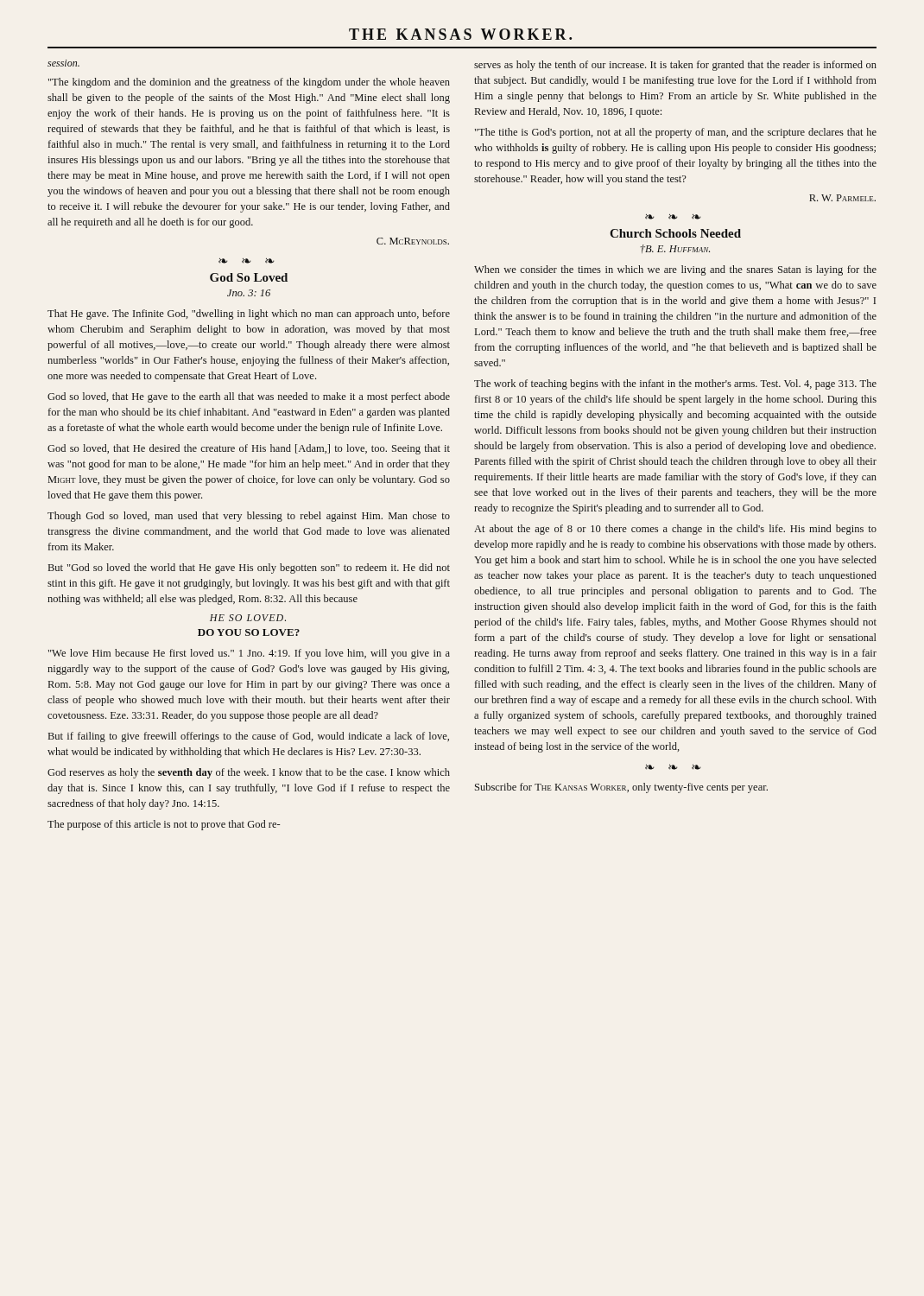Select the section header with the text "God So Loved"
The height and width of the screenshot is (1296, 924).
tap(249, 278)
